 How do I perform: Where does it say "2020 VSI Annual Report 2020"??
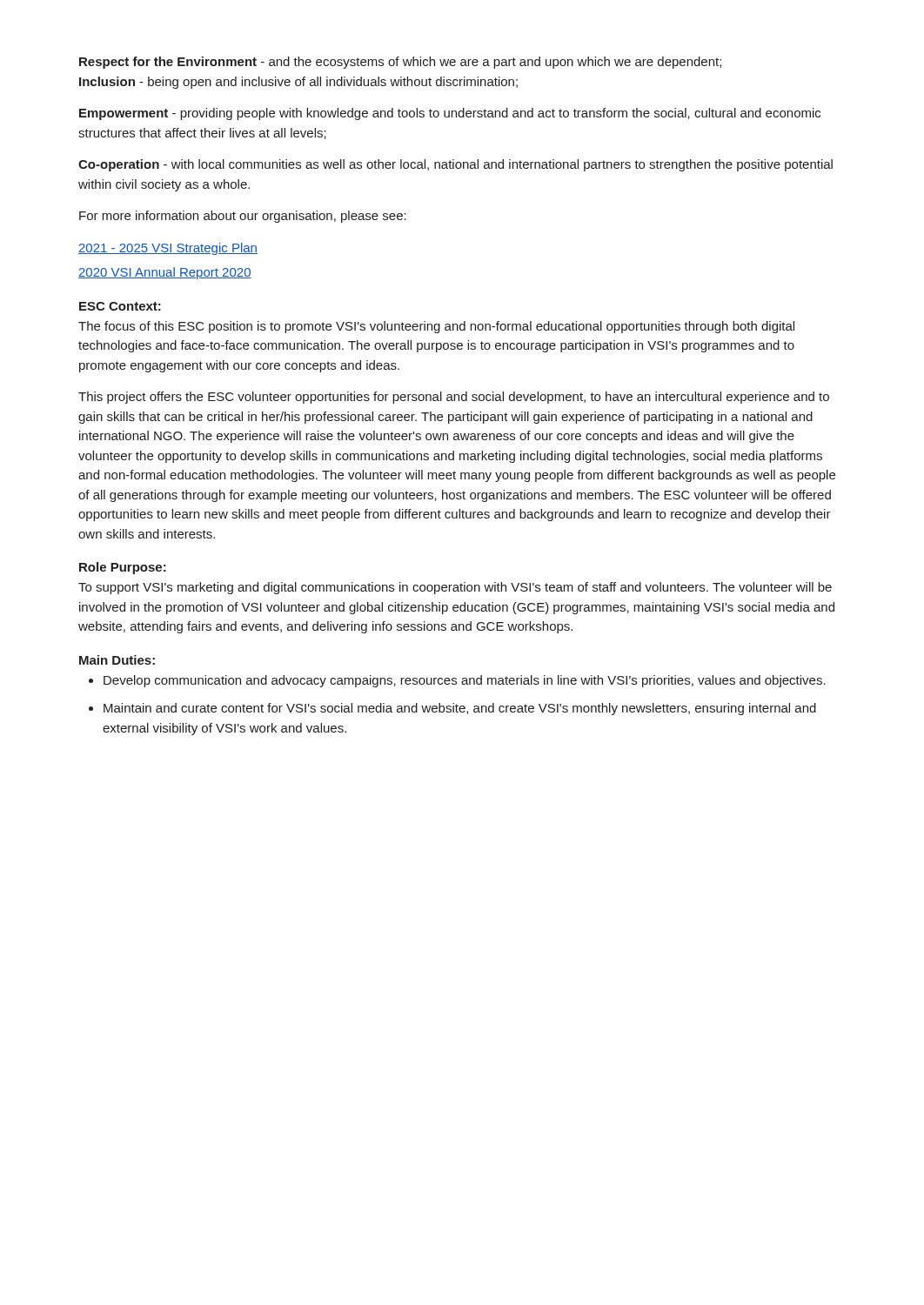coord(165,272)
